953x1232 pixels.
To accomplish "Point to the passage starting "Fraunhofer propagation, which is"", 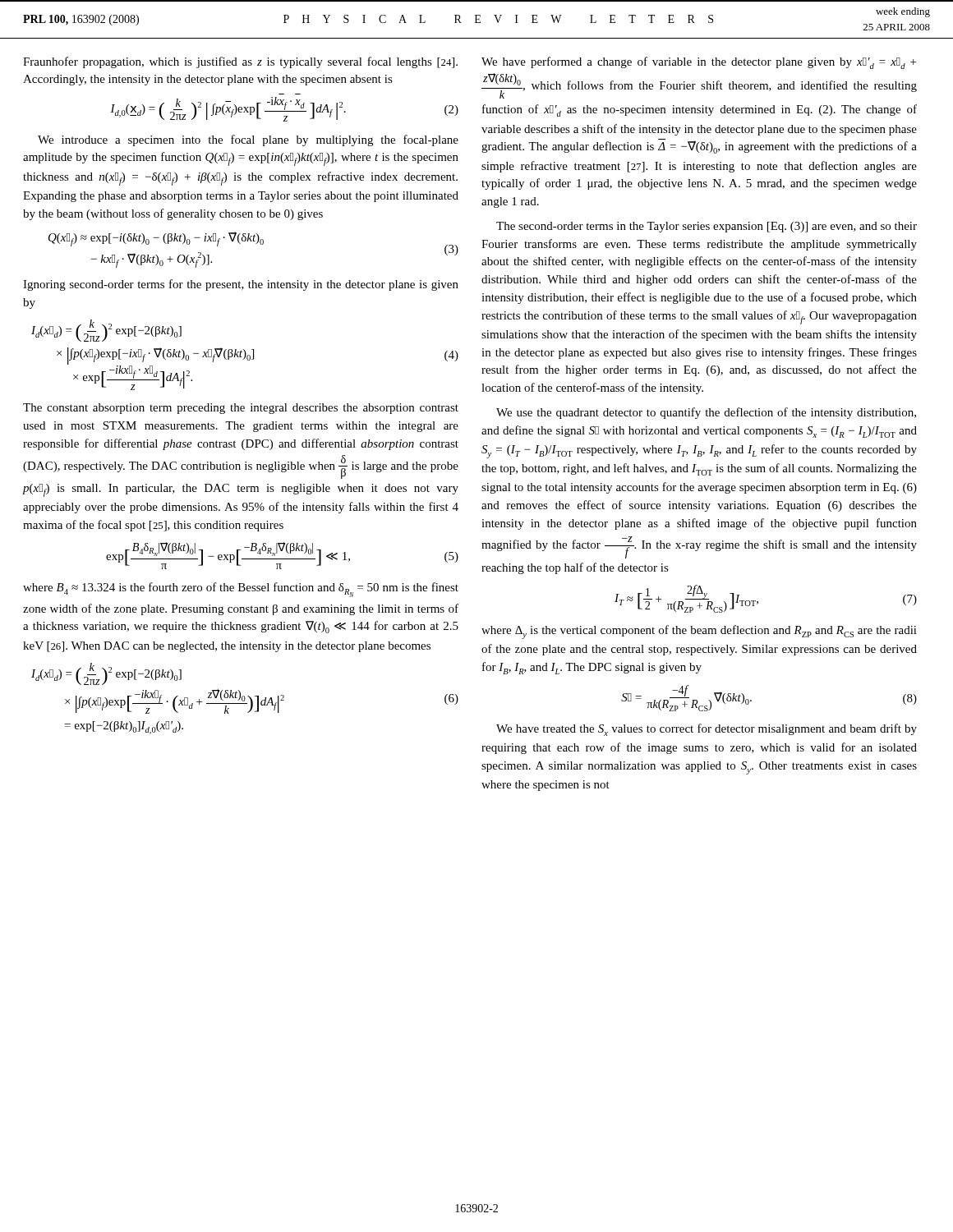I will (x=241, y=71).
